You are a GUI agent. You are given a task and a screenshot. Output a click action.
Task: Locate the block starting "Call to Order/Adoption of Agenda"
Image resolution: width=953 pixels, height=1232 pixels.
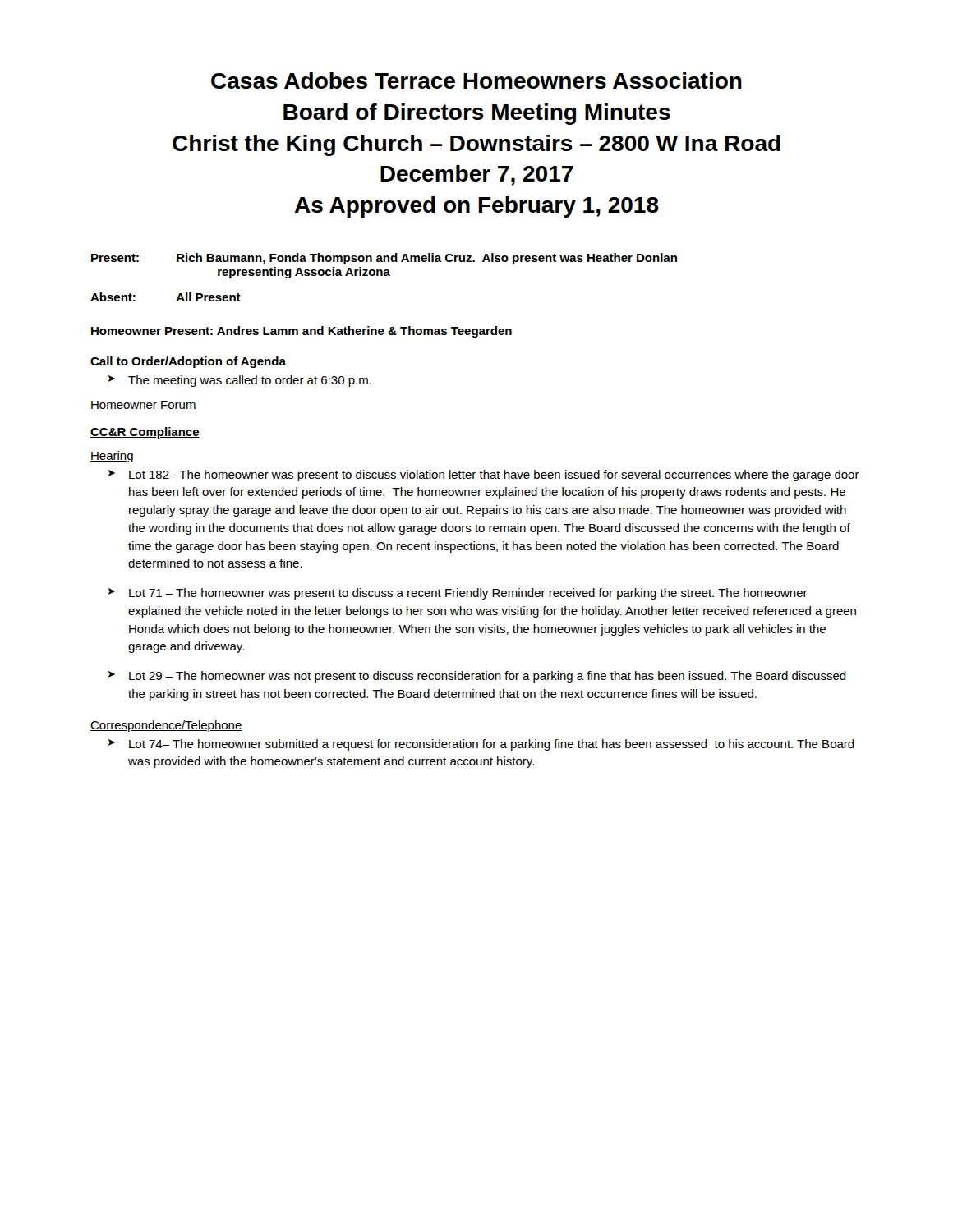point(188,361)
